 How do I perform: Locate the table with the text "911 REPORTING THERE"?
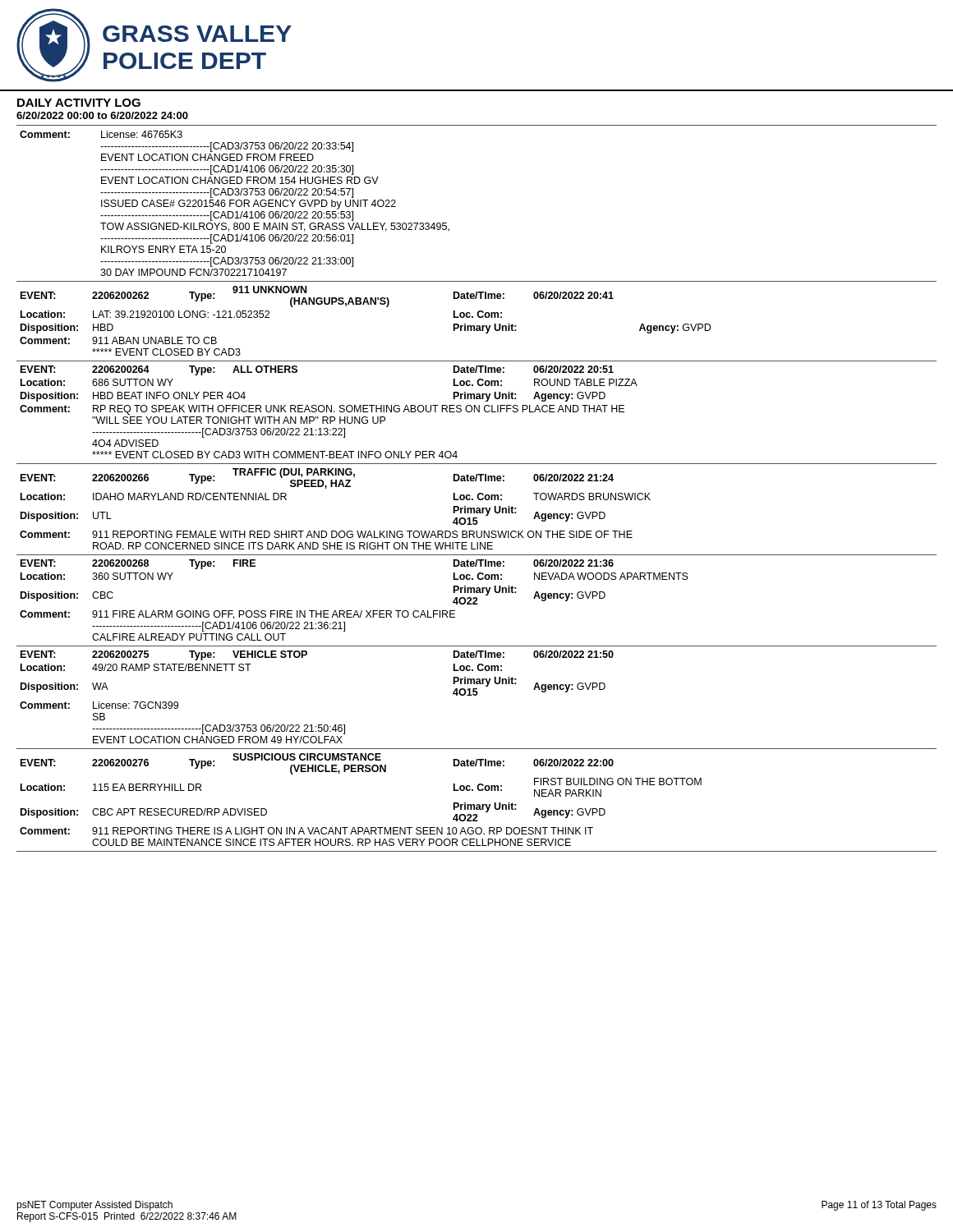(476, 800)
